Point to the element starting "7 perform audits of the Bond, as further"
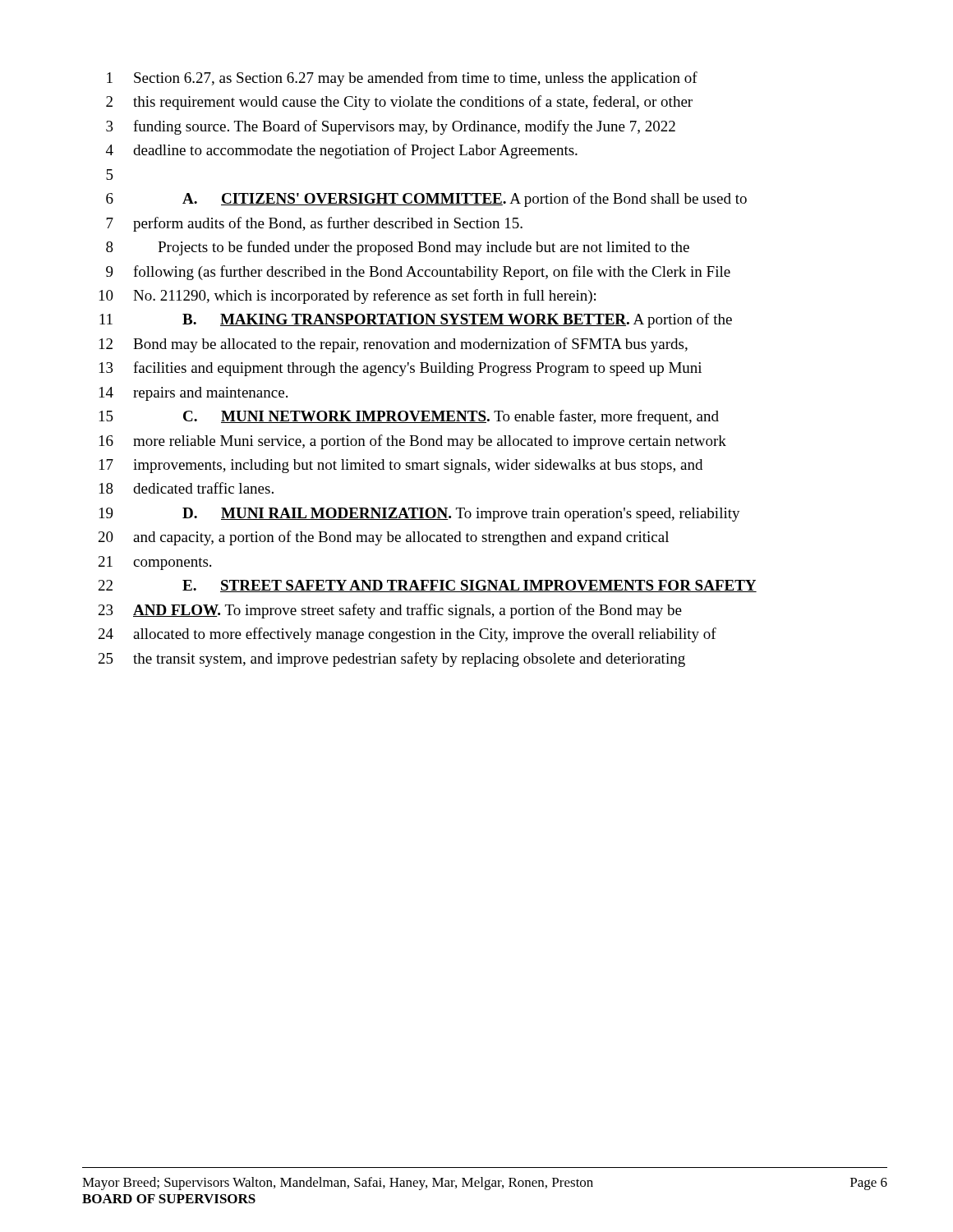 (x=485, y=223)
